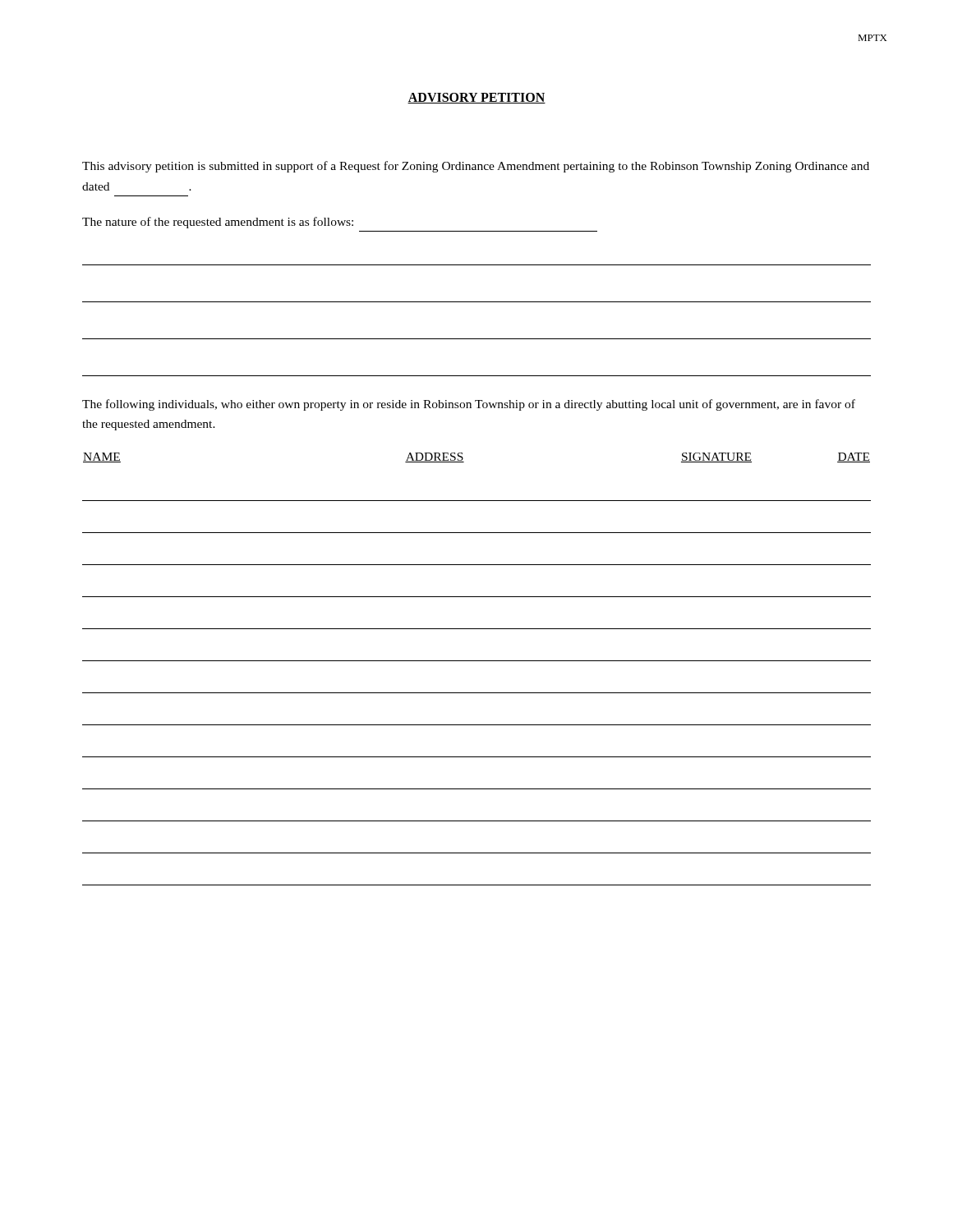Locate the passage starting "This advisory petition is submitted in"
The height and width of the screenshot is (1232, 953).
point(476,177)
